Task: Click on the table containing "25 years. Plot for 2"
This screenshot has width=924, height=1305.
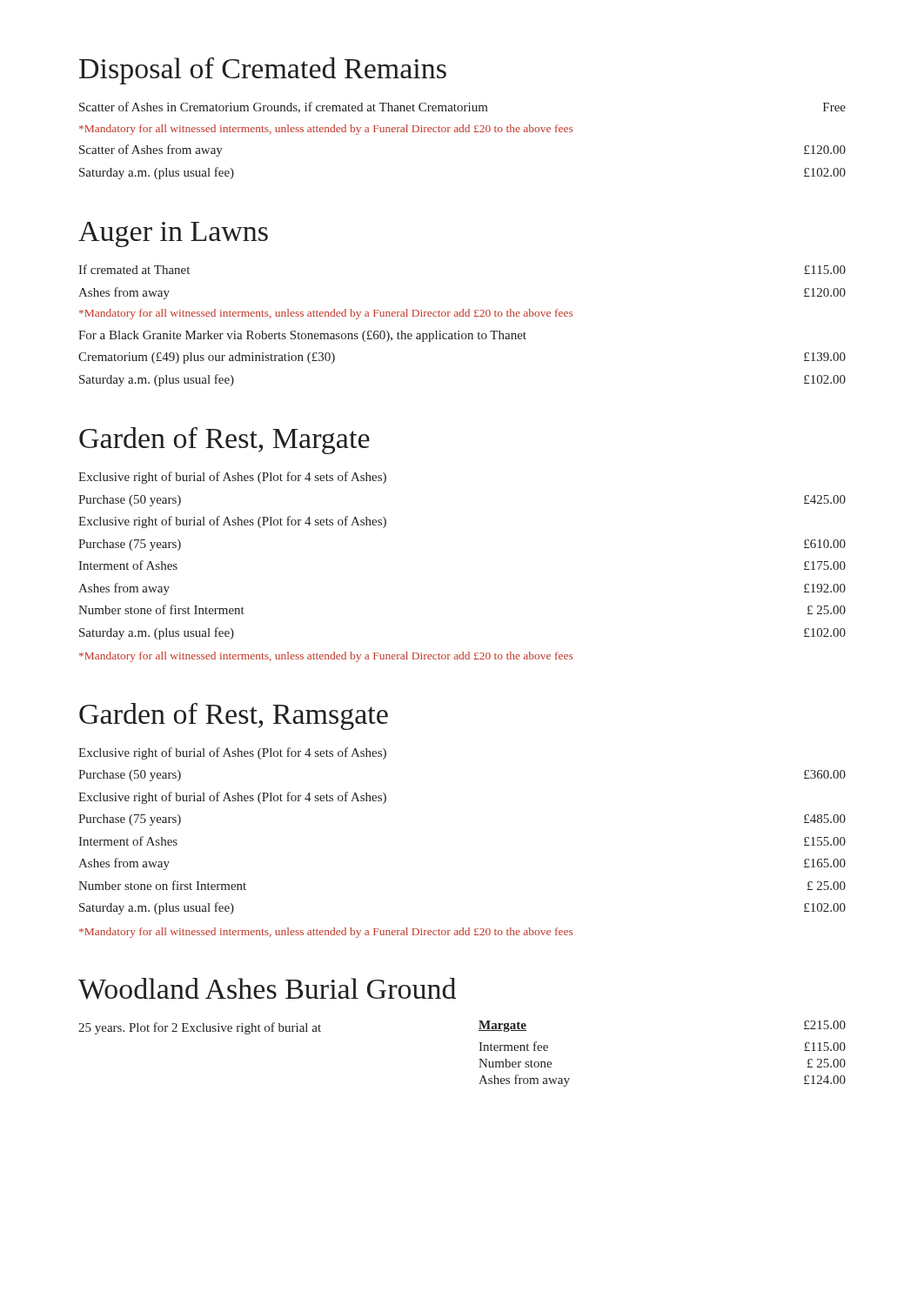Action: click(x=462, y=1054)
